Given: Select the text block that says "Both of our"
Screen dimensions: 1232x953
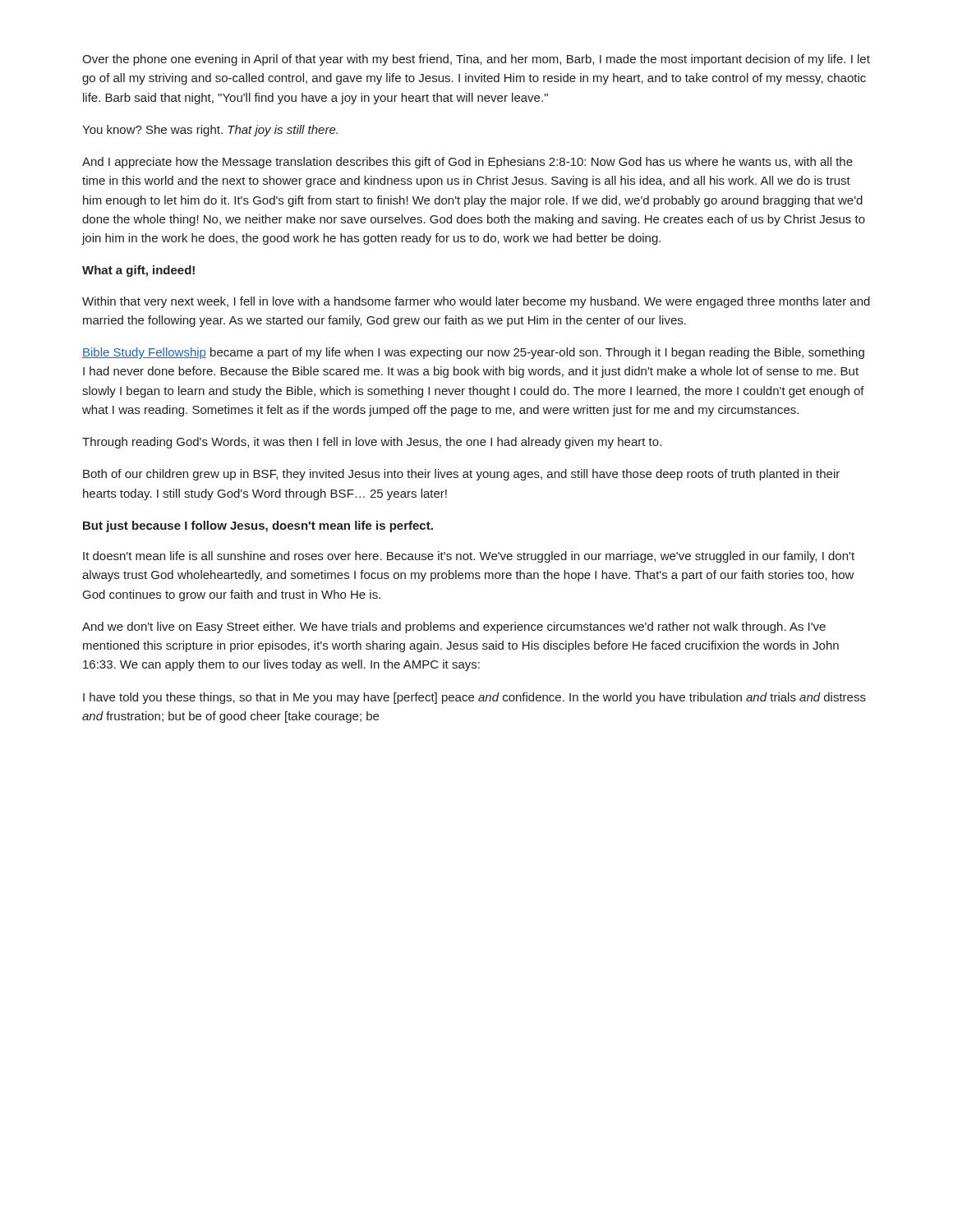Looking at the screenshot, I should tap(461, 483).
